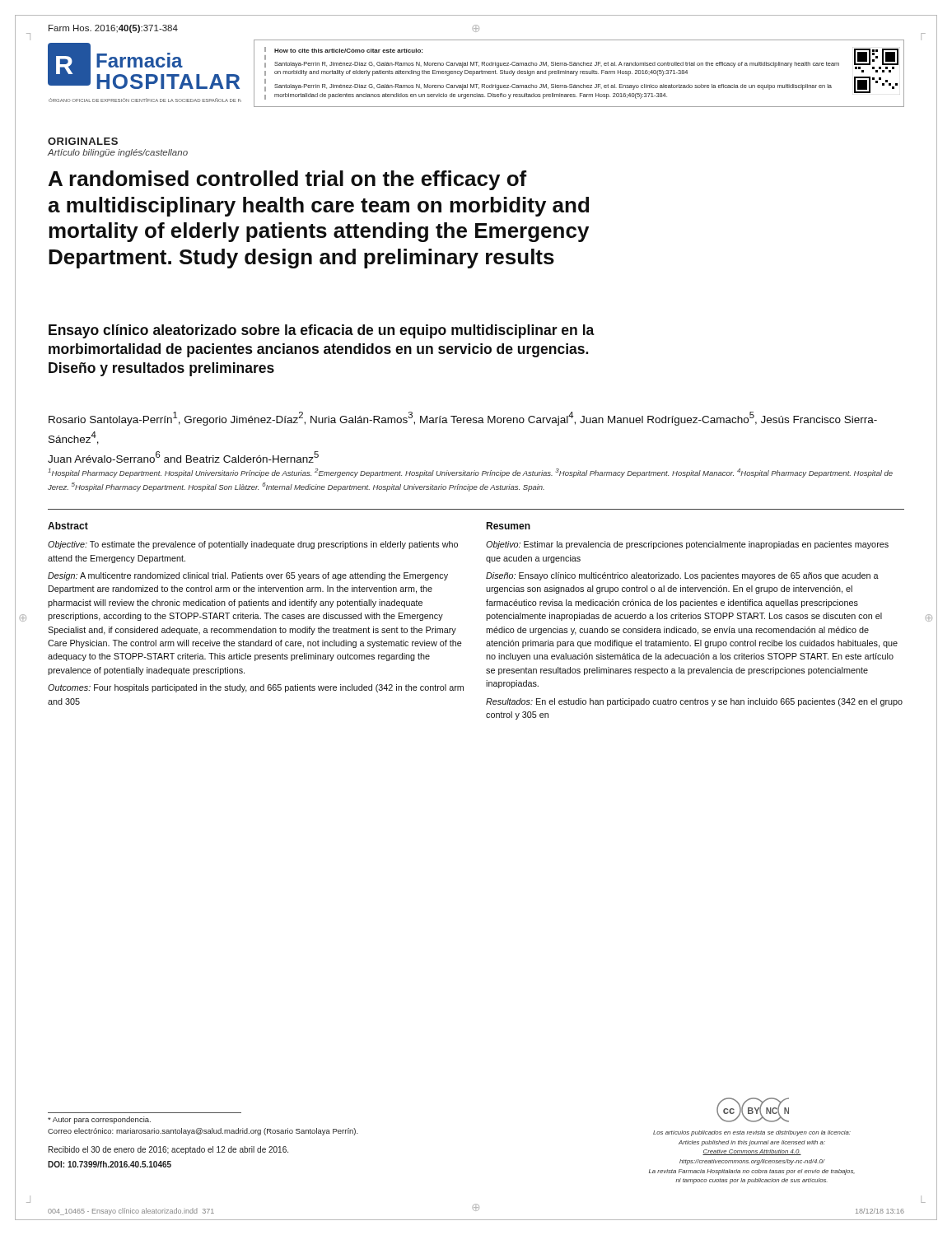952x1235 pixels.
Task: Locate the passage starting "Ensayo clínico aleatorizado"
Action: [x=321, y=349]
